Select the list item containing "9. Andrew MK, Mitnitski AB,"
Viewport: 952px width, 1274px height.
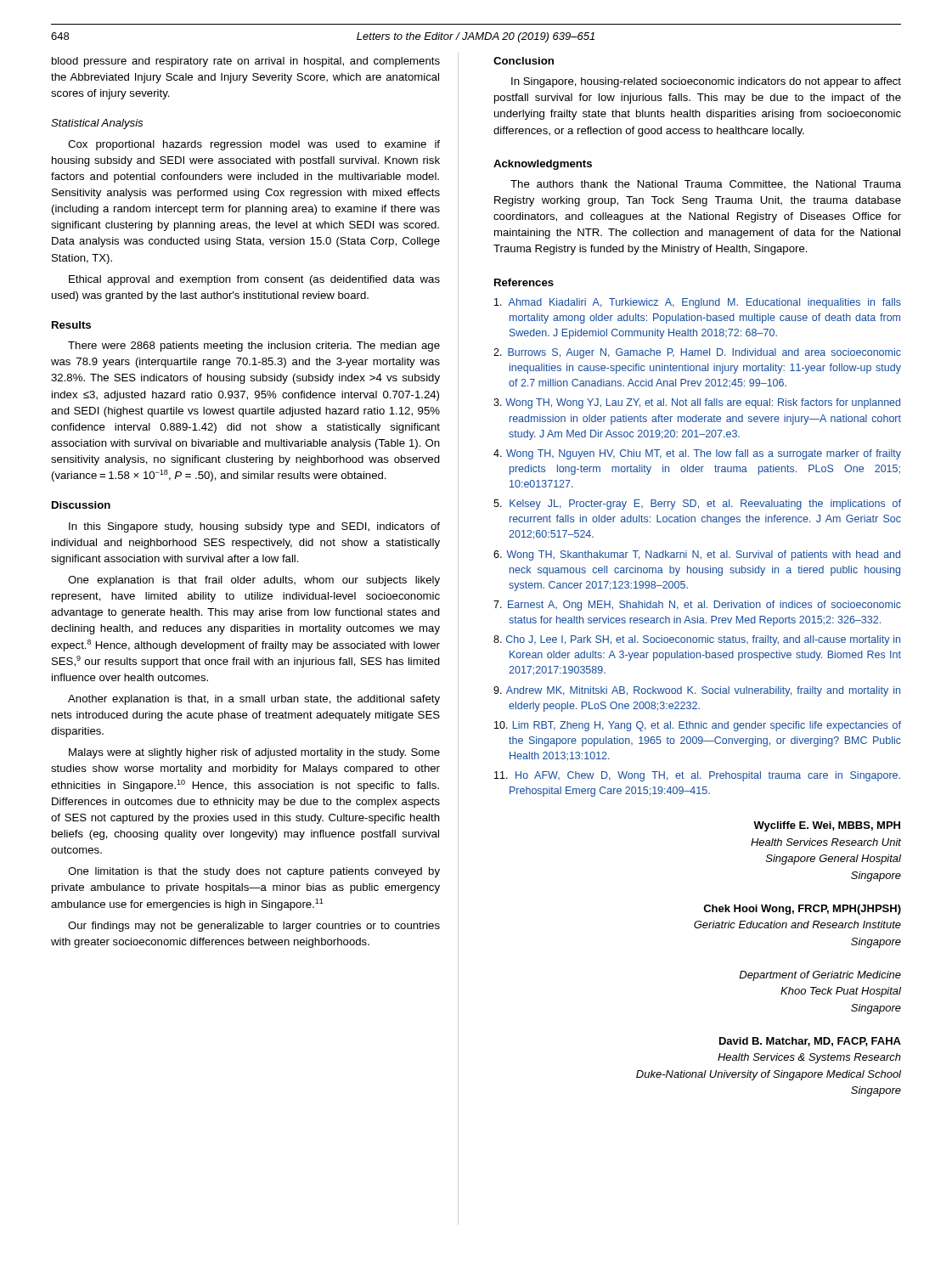point(697,698)
